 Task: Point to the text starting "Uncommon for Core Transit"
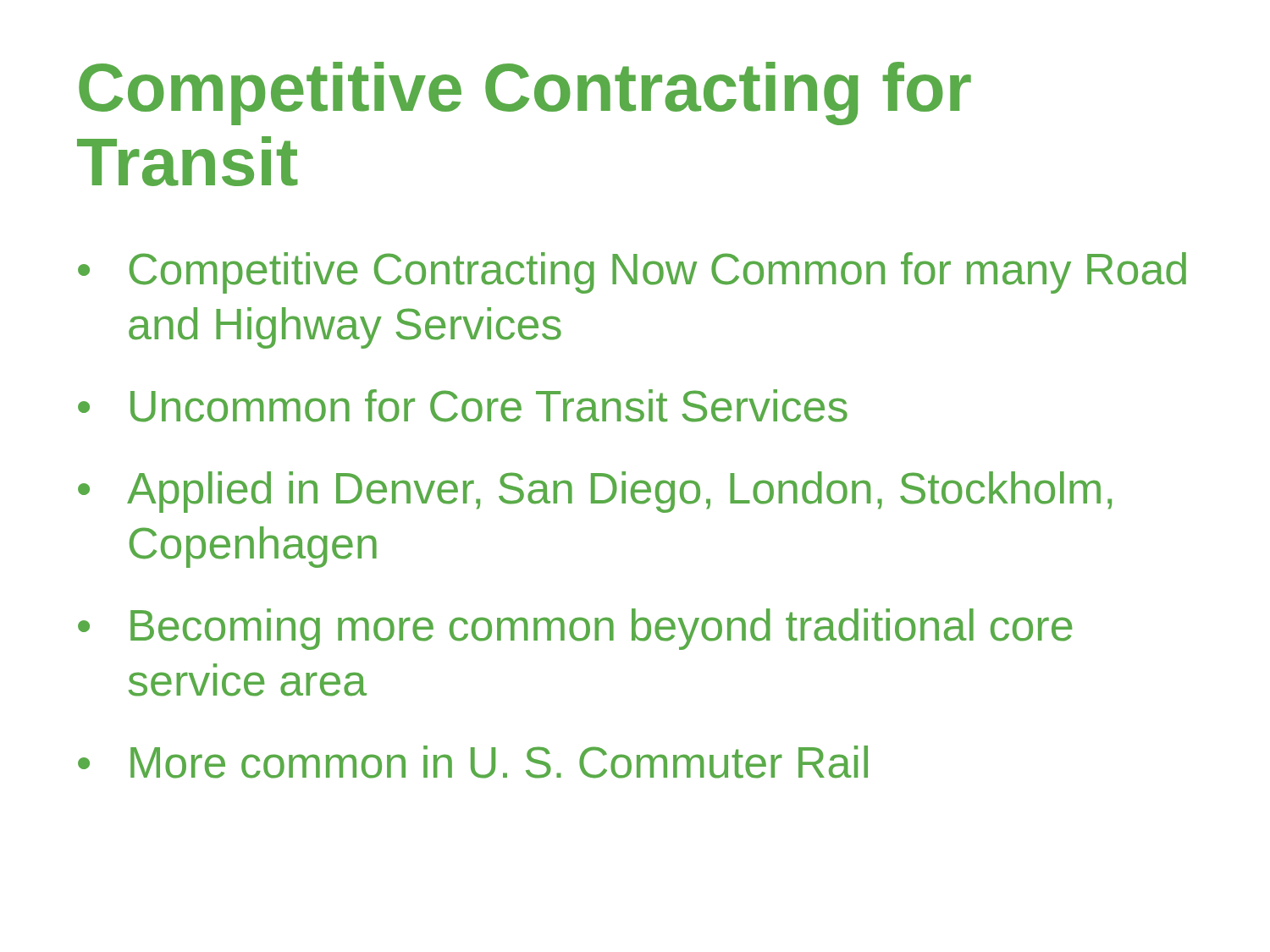tap(488, 406)
